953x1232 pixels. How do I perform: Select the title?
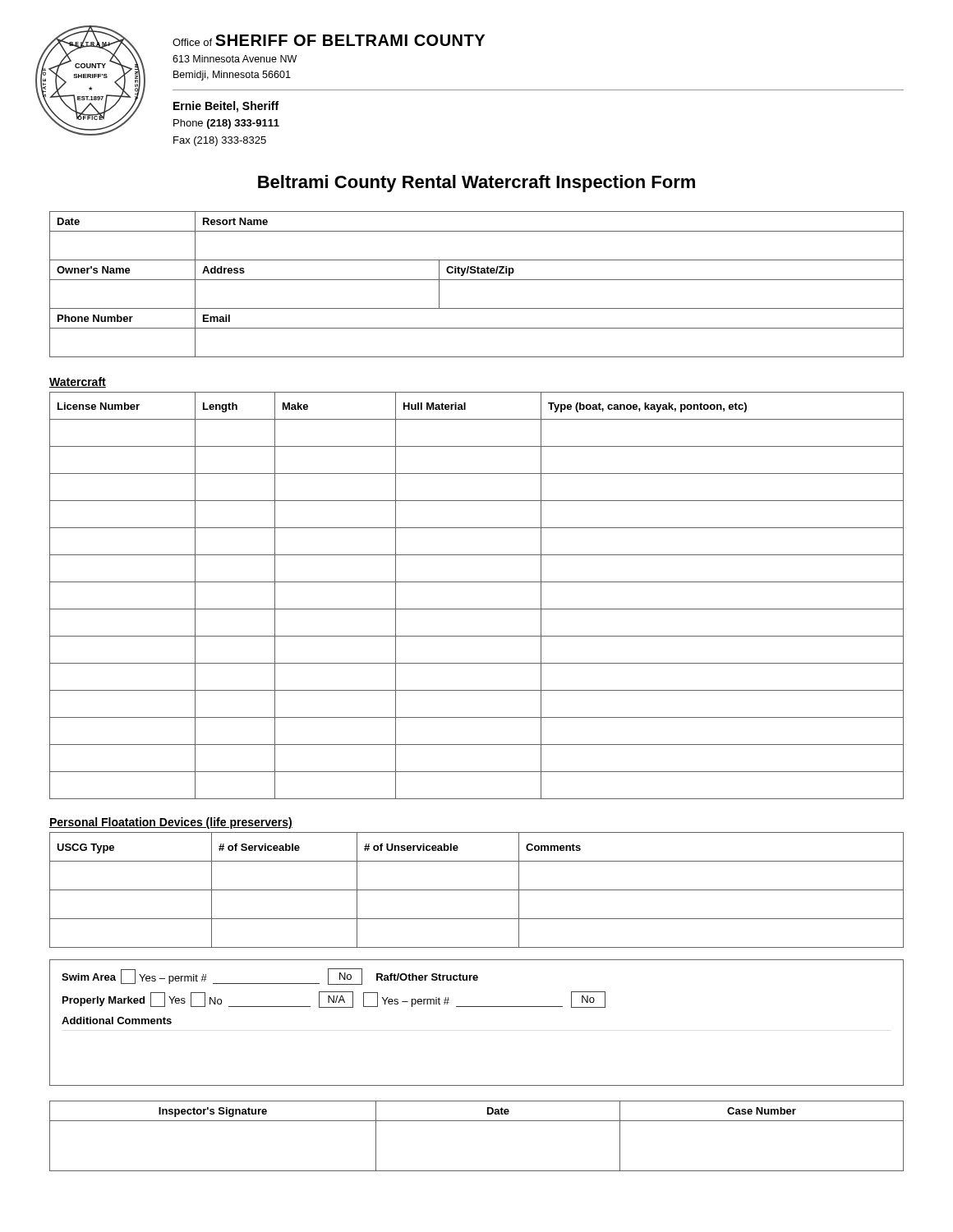[x=476, y=182]
